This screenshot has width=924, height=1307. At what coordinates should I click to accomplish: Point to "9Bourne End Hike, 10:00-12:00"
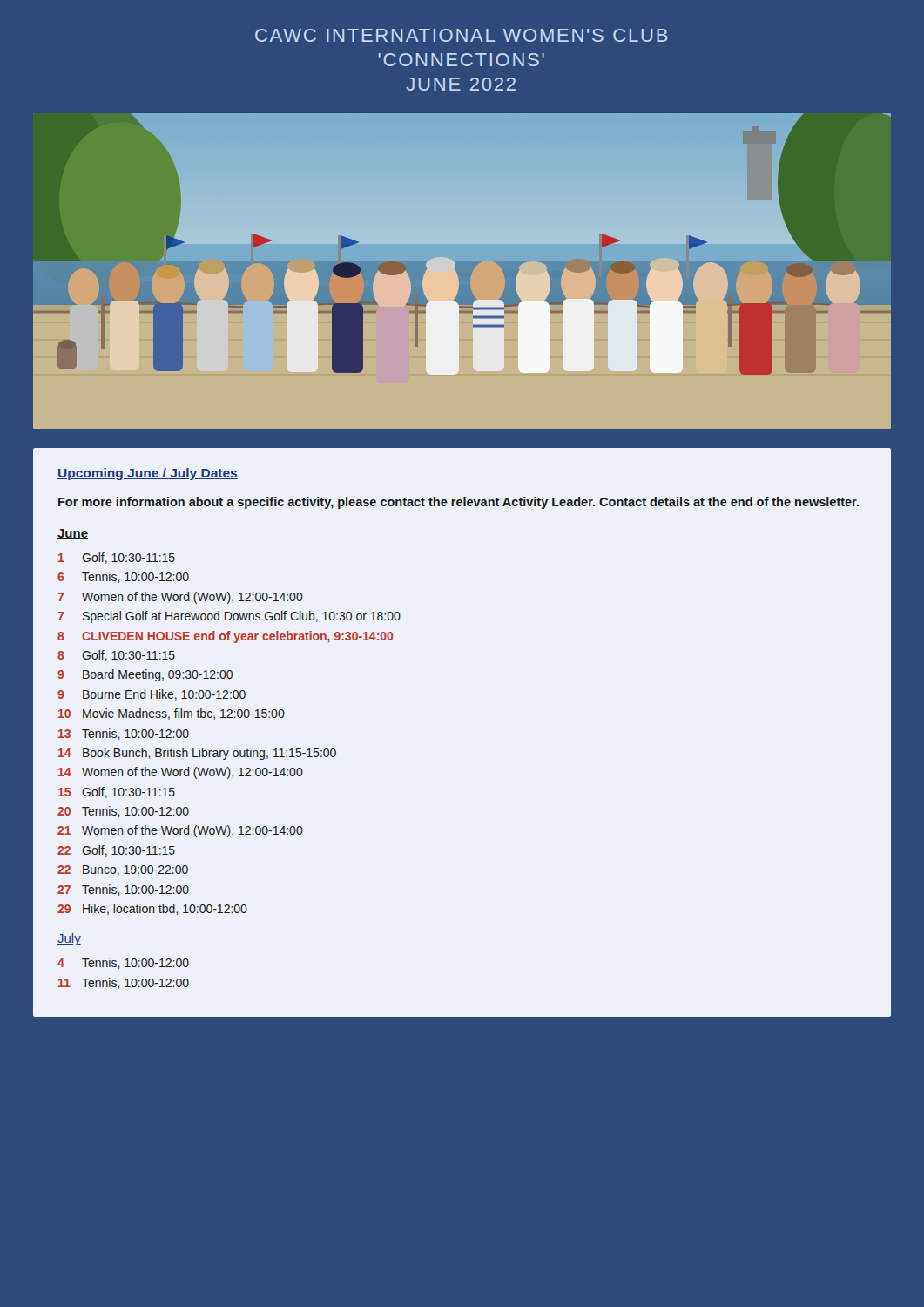[x=152, y=694]
